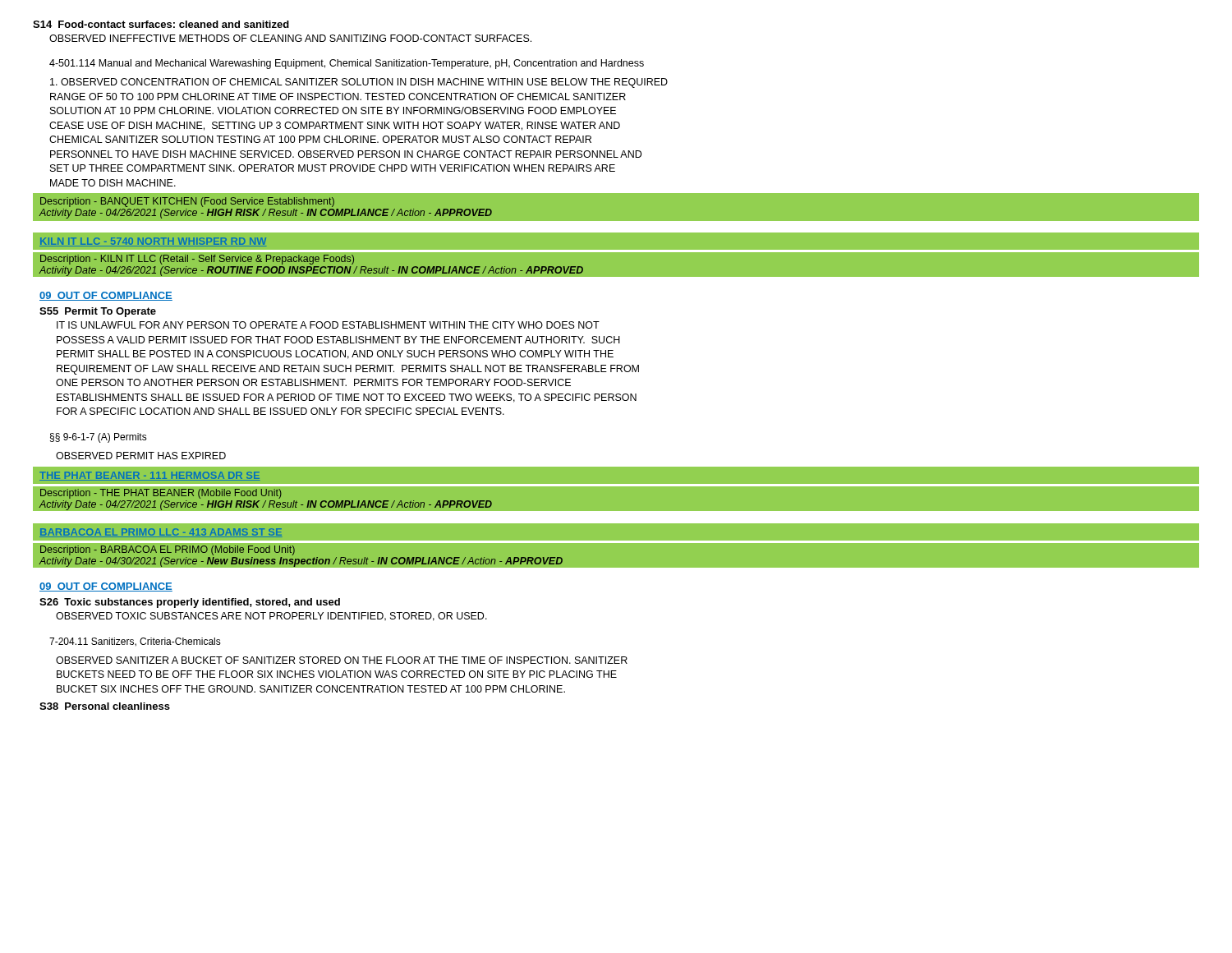Click on the element starting "OBSERVED CONCENTRATION OF CHEMICAL SANITIZER SOLUTION"
The height and width of the screenshot is (953, 1232).
359,132
